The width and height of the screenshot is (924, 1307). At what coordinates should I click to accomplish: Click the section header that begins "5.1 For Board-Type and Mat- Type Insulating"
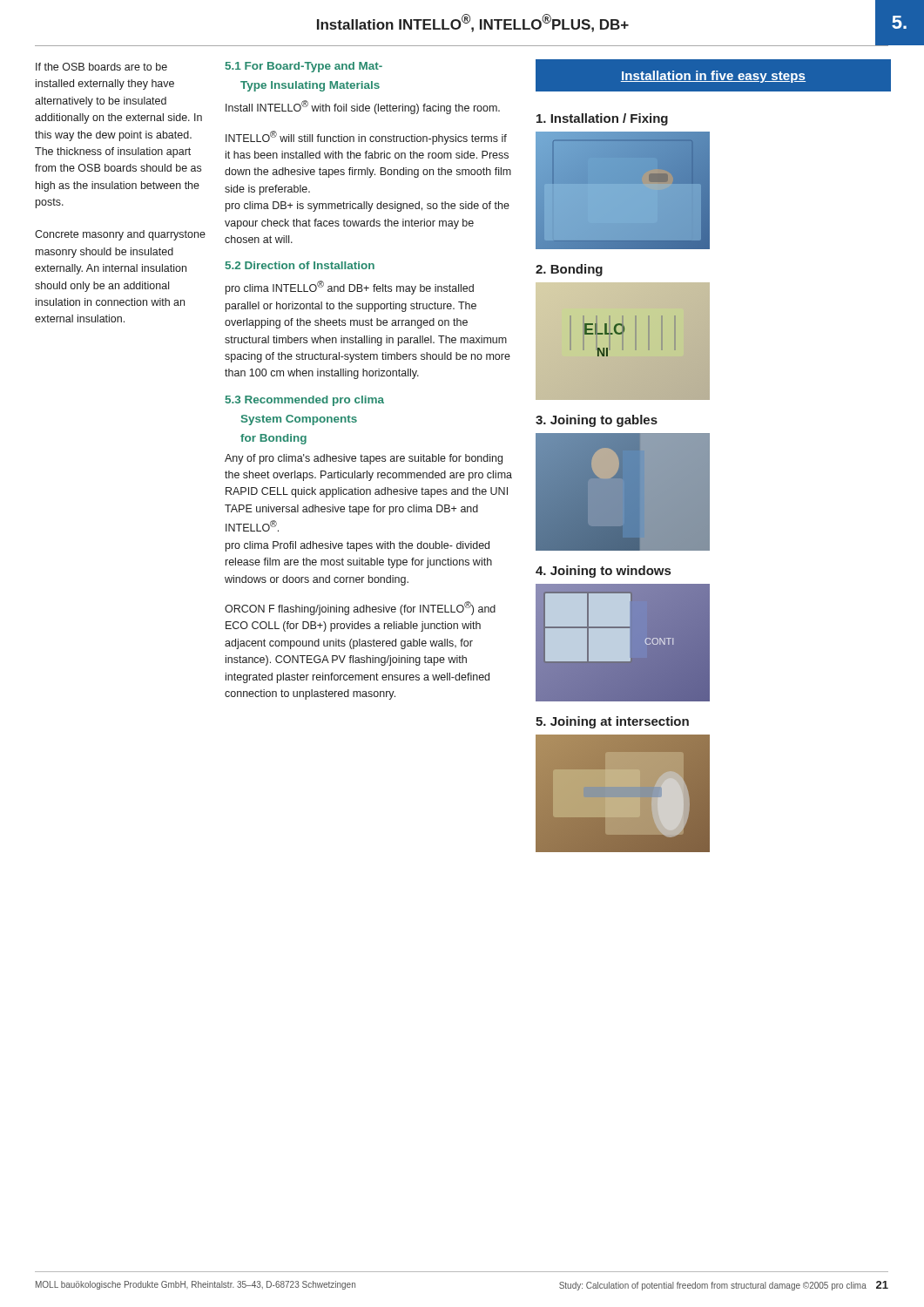(368, 75)
